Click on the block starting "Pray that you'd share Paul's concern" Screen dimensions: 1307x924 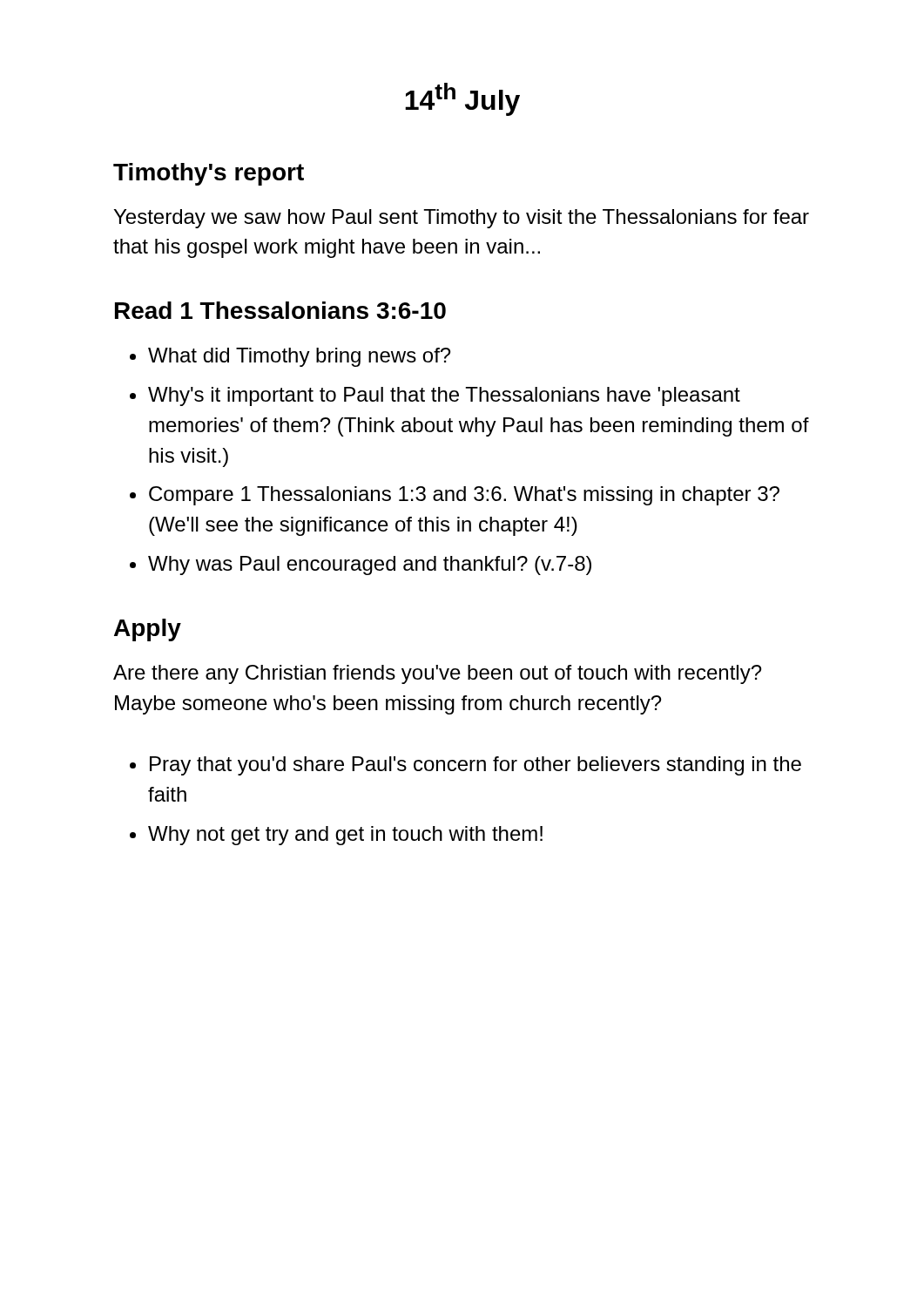click(475, 779)
